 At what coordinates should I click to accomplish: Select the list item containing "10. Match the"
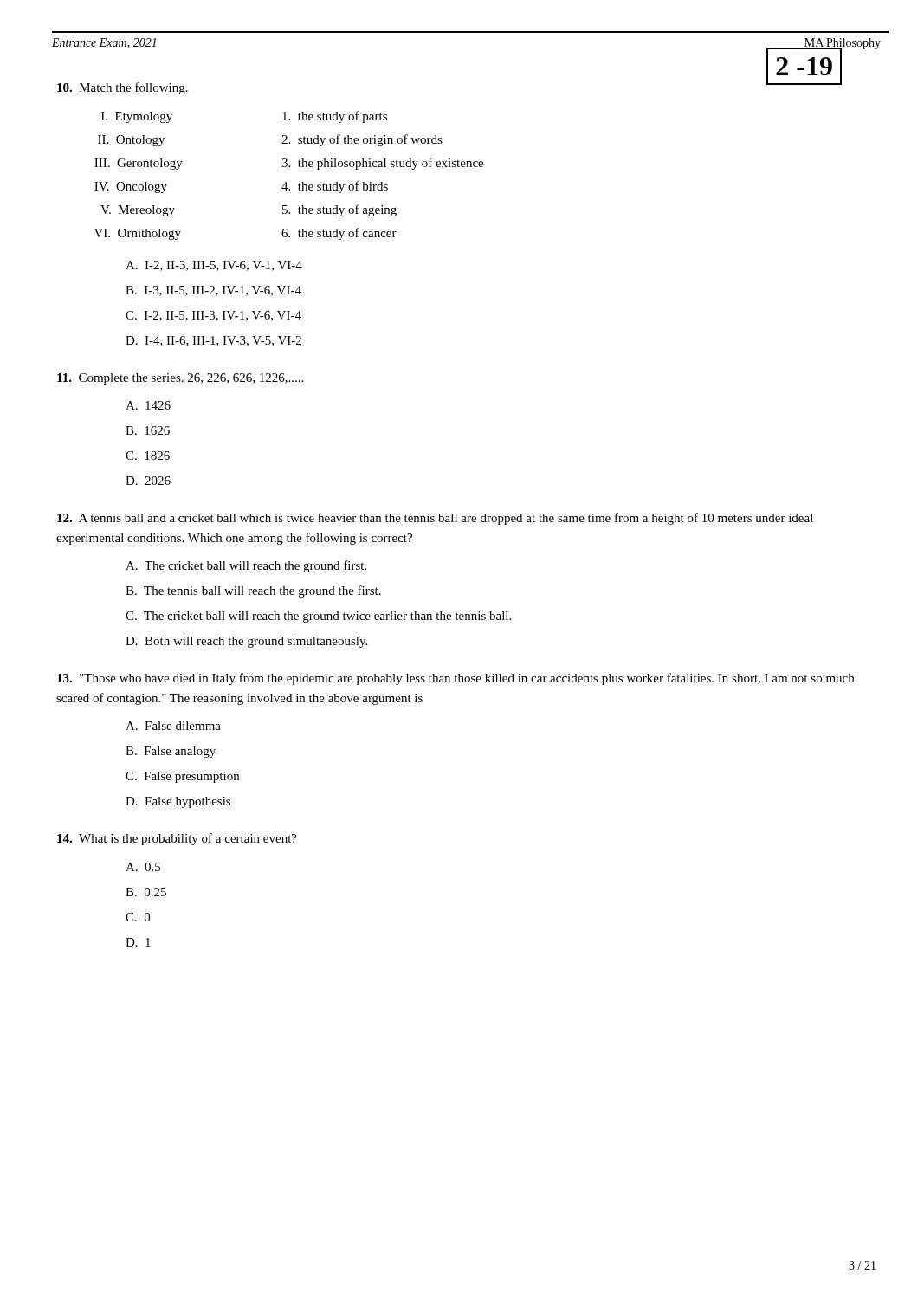click(124, 86)
